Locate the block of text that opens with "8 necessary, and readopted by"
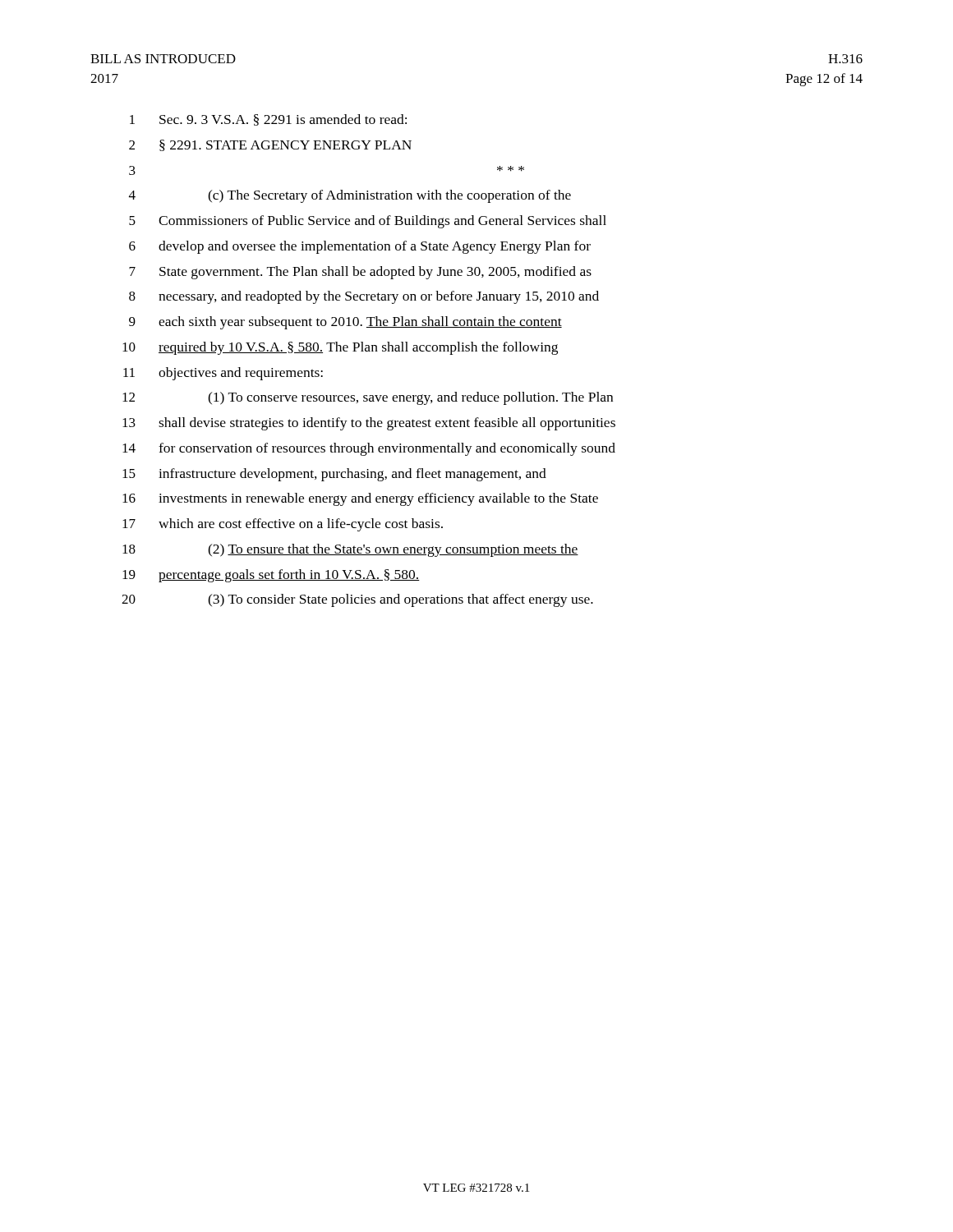953x1232 pixels. 476,296
